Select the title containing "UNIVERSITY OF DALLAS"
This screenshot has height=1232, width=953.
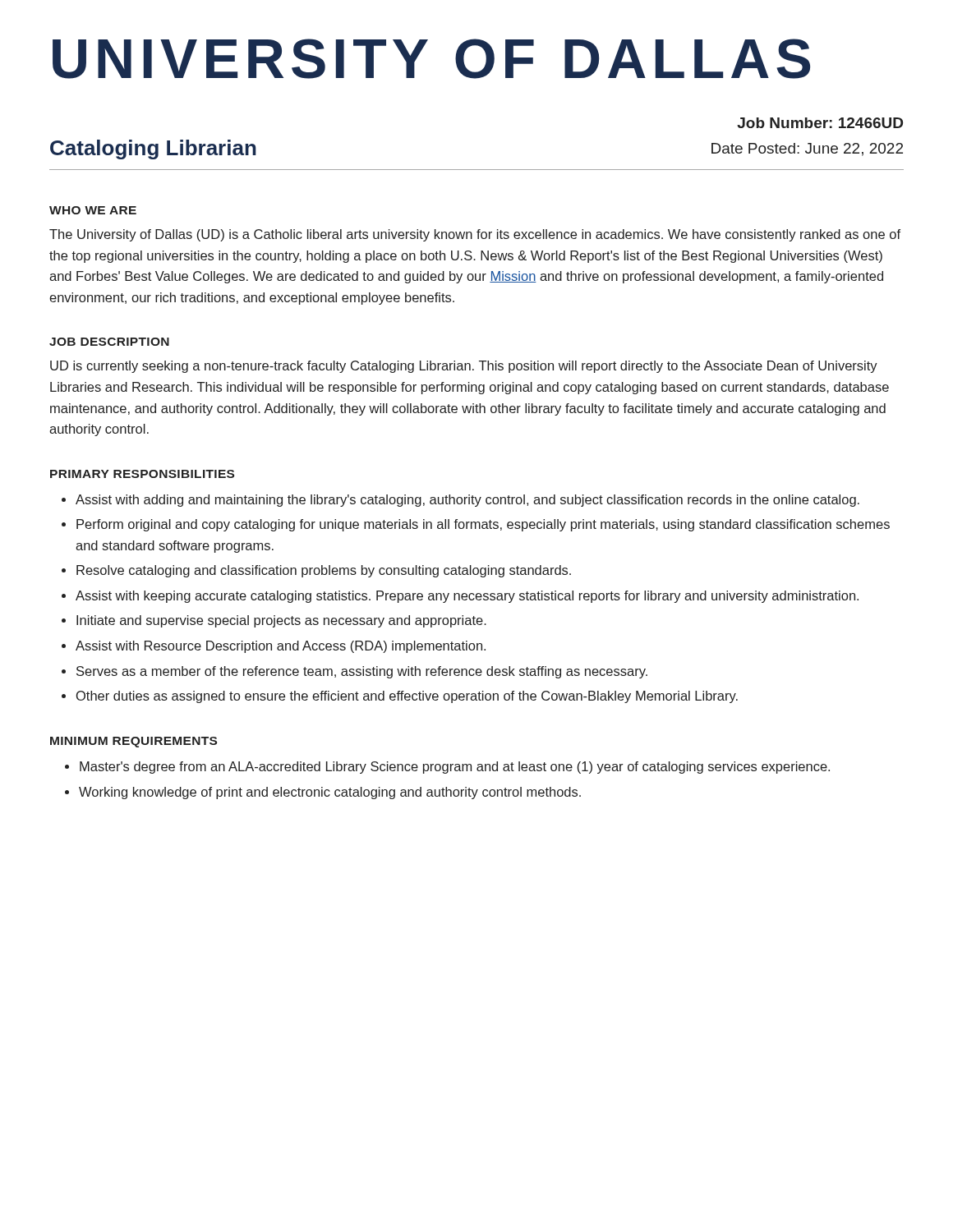pos(433,59)
